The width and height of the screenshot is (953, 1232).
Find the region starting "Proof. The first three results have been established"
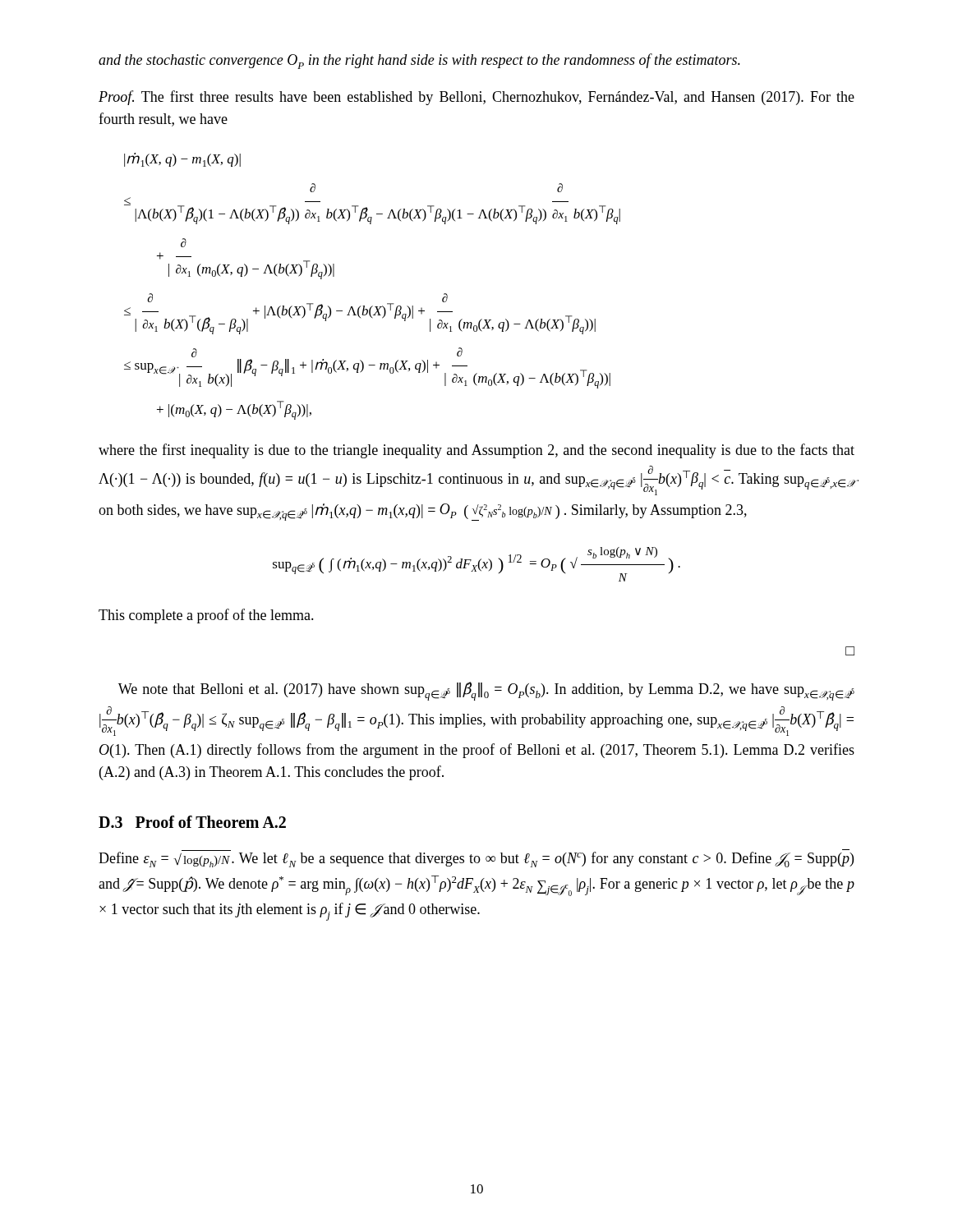pos(476,108)
